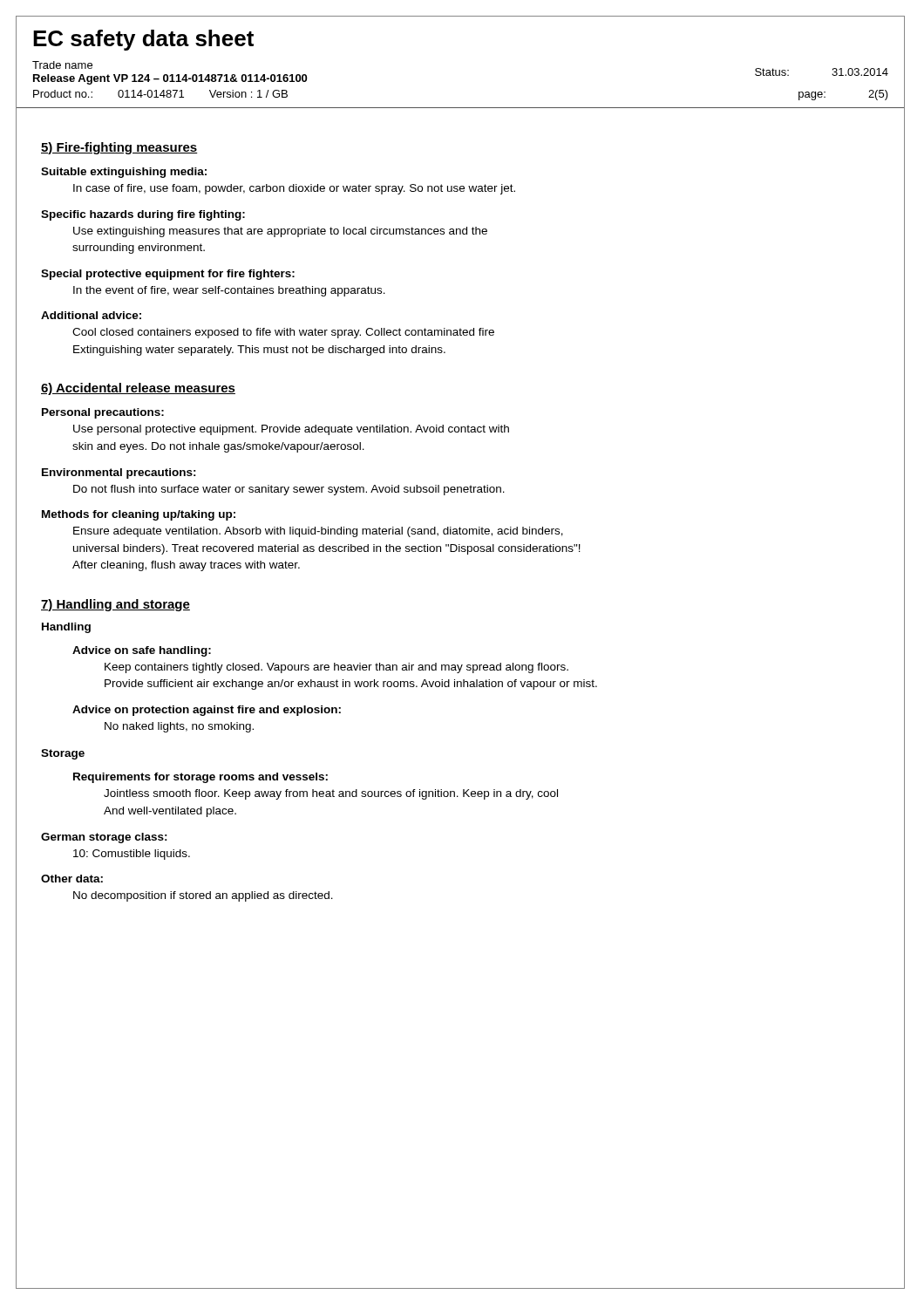Point to the block beginning "Other data: No decomposition if stored an applied"
924x1308 pixels.
[72, 879]
